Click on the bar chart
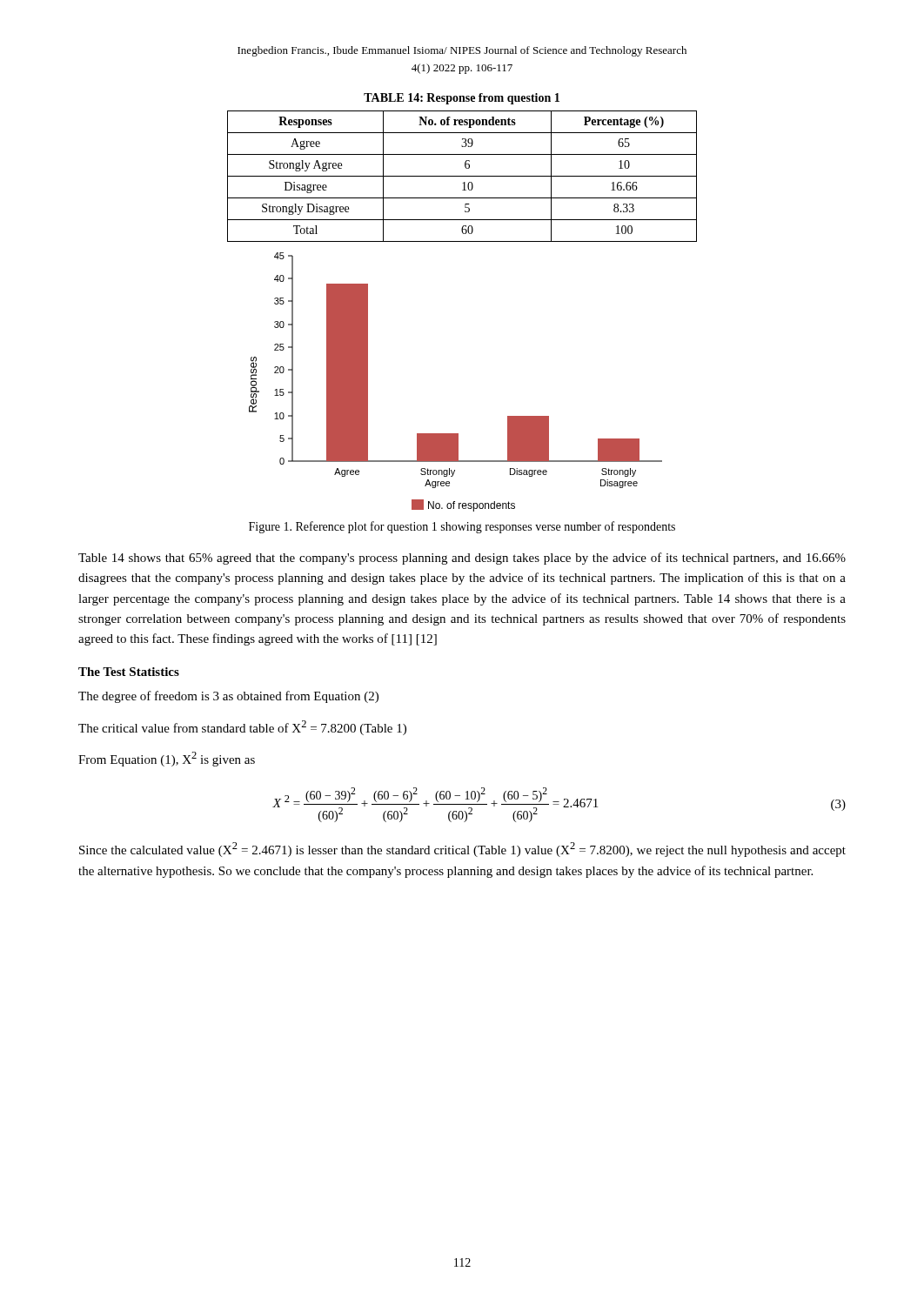The image size is (924, 1305). [x=462, y=380]
